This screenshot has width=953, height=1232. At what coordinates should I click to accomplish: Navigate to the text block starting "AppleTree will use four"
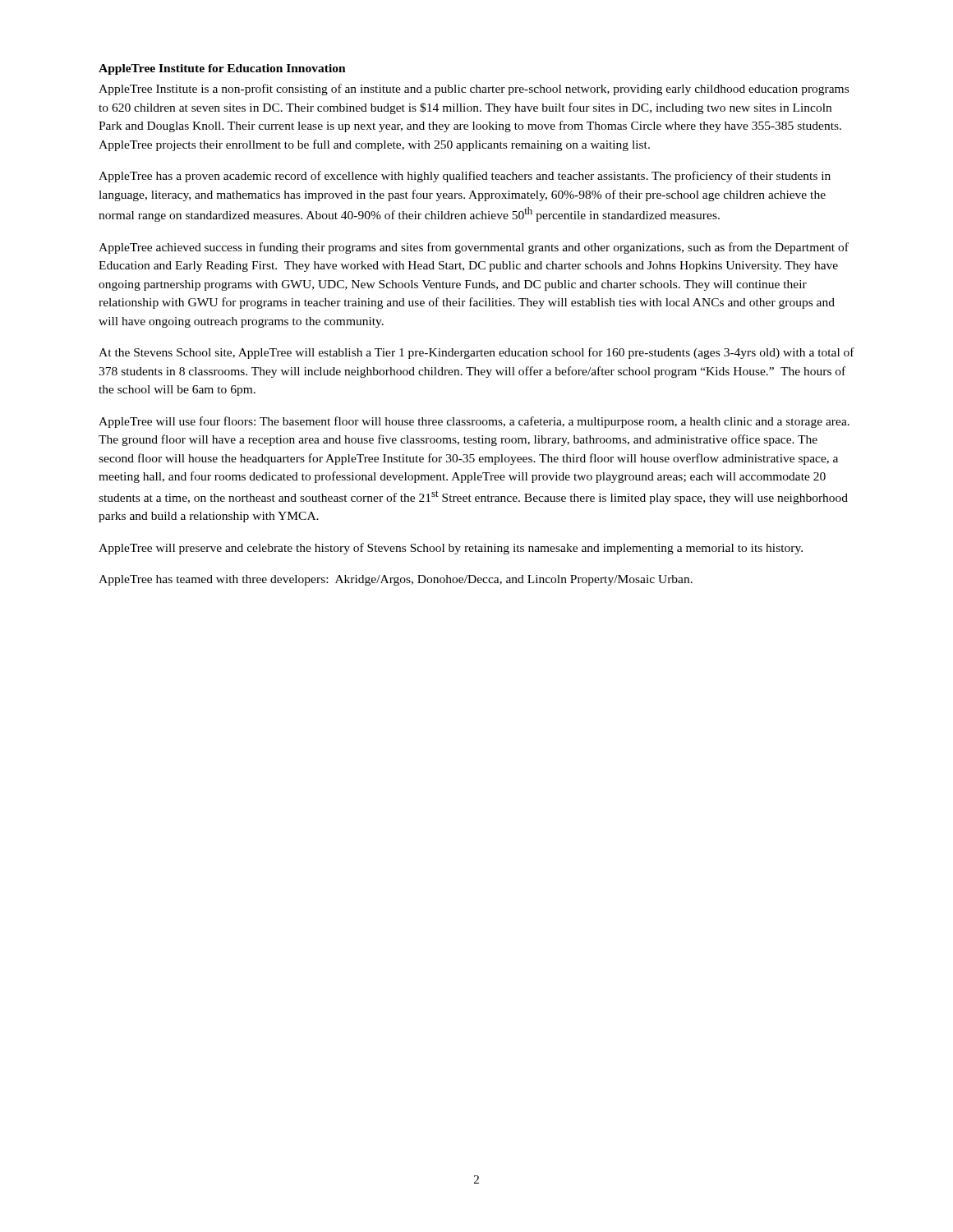click(x=474, y=468)
